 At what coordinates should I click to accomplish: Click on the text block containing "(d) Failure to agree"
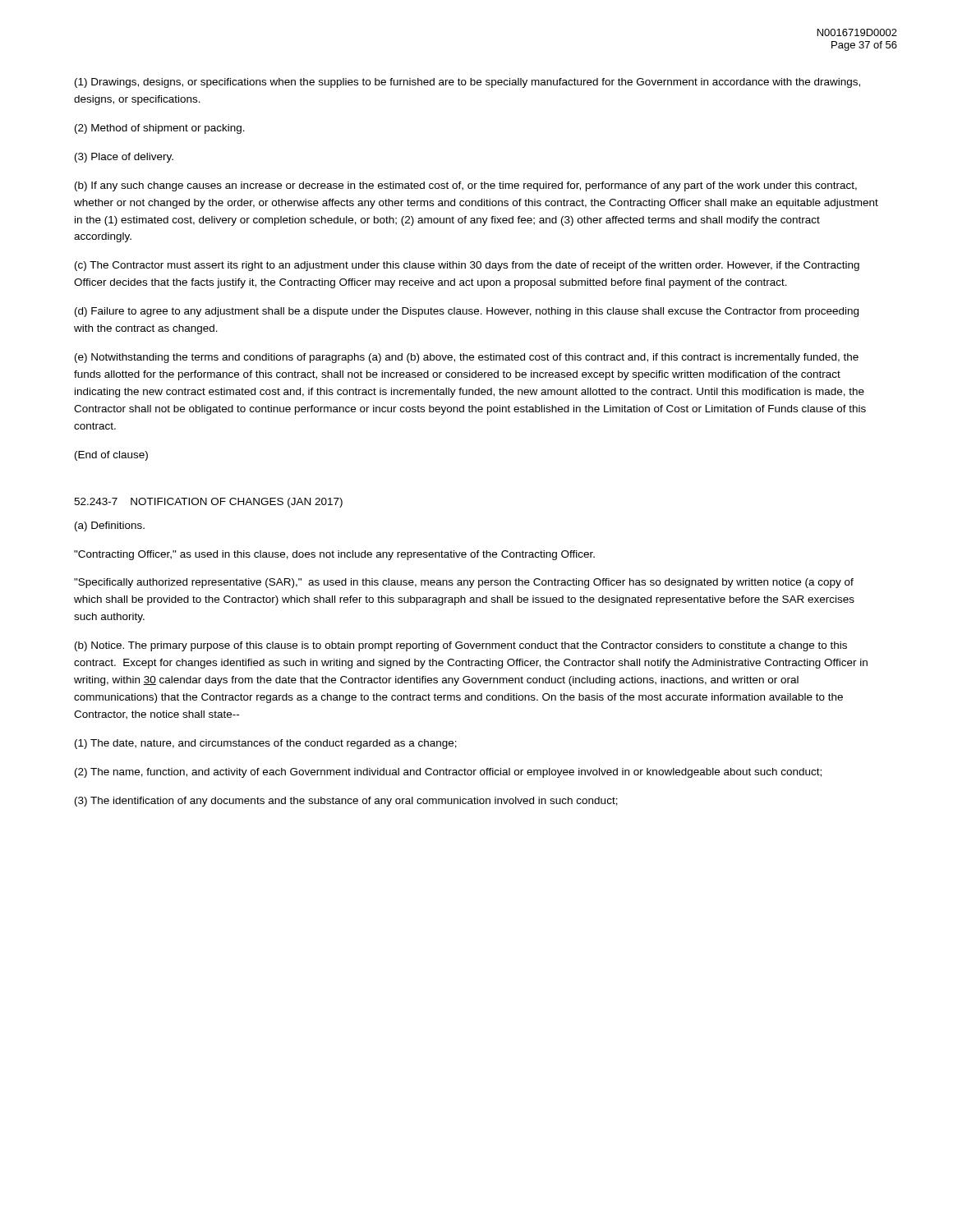[467, 320]
